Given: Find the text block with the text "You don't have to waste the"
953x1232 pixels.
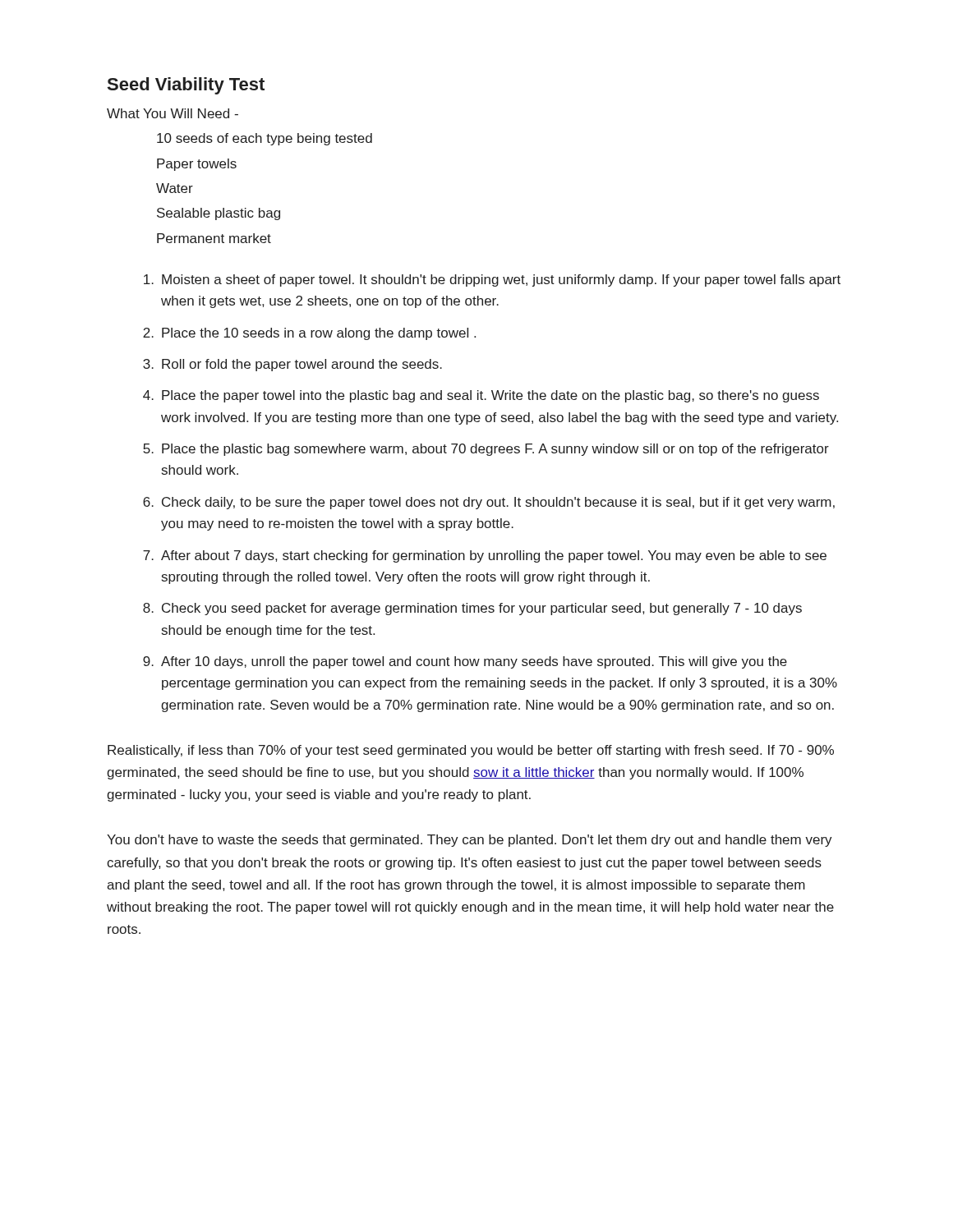Looking at the screenshot, I should (x=470, y=885).
